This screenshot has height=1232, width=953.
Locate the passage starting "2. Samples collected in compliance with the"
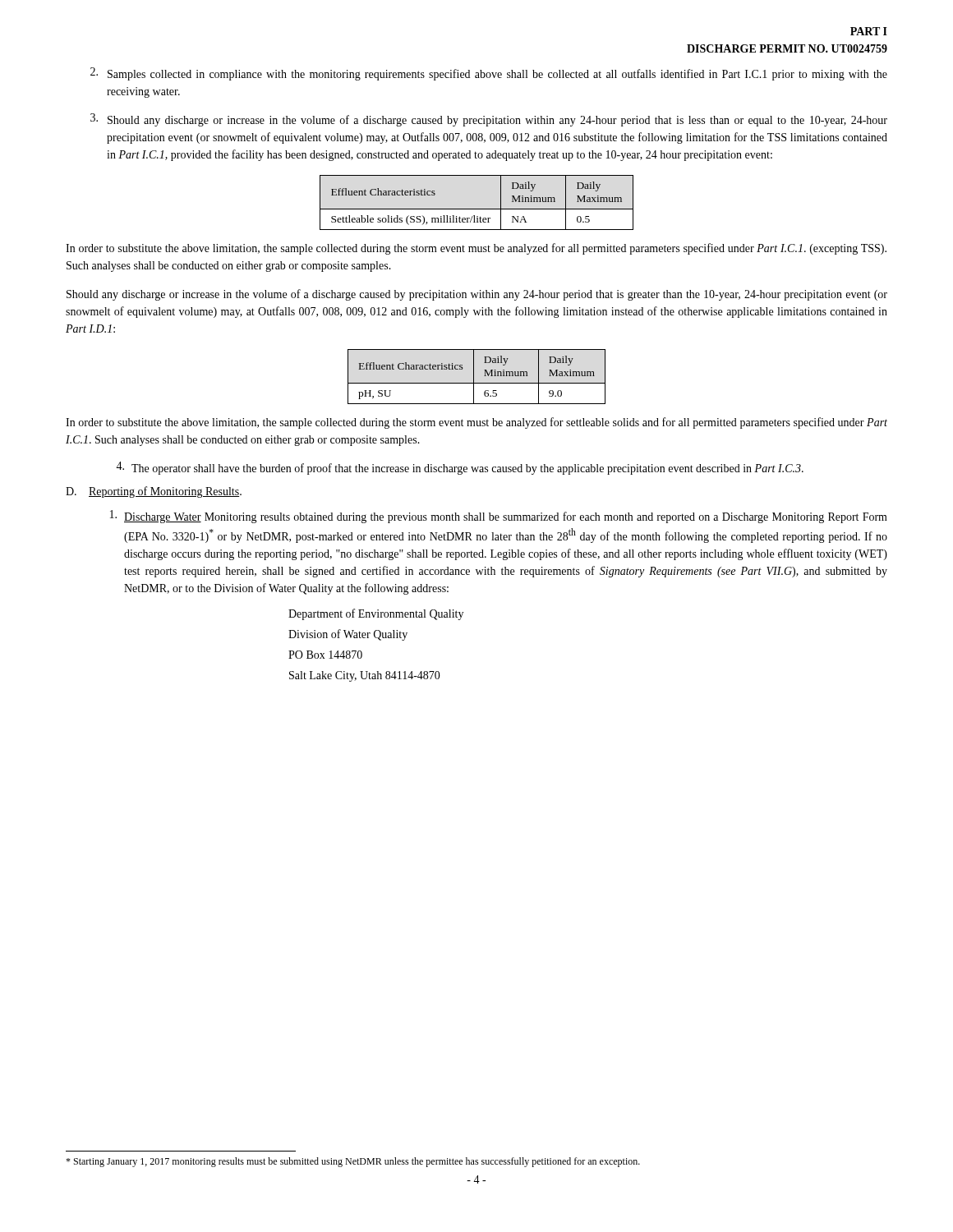coord(476,83)
